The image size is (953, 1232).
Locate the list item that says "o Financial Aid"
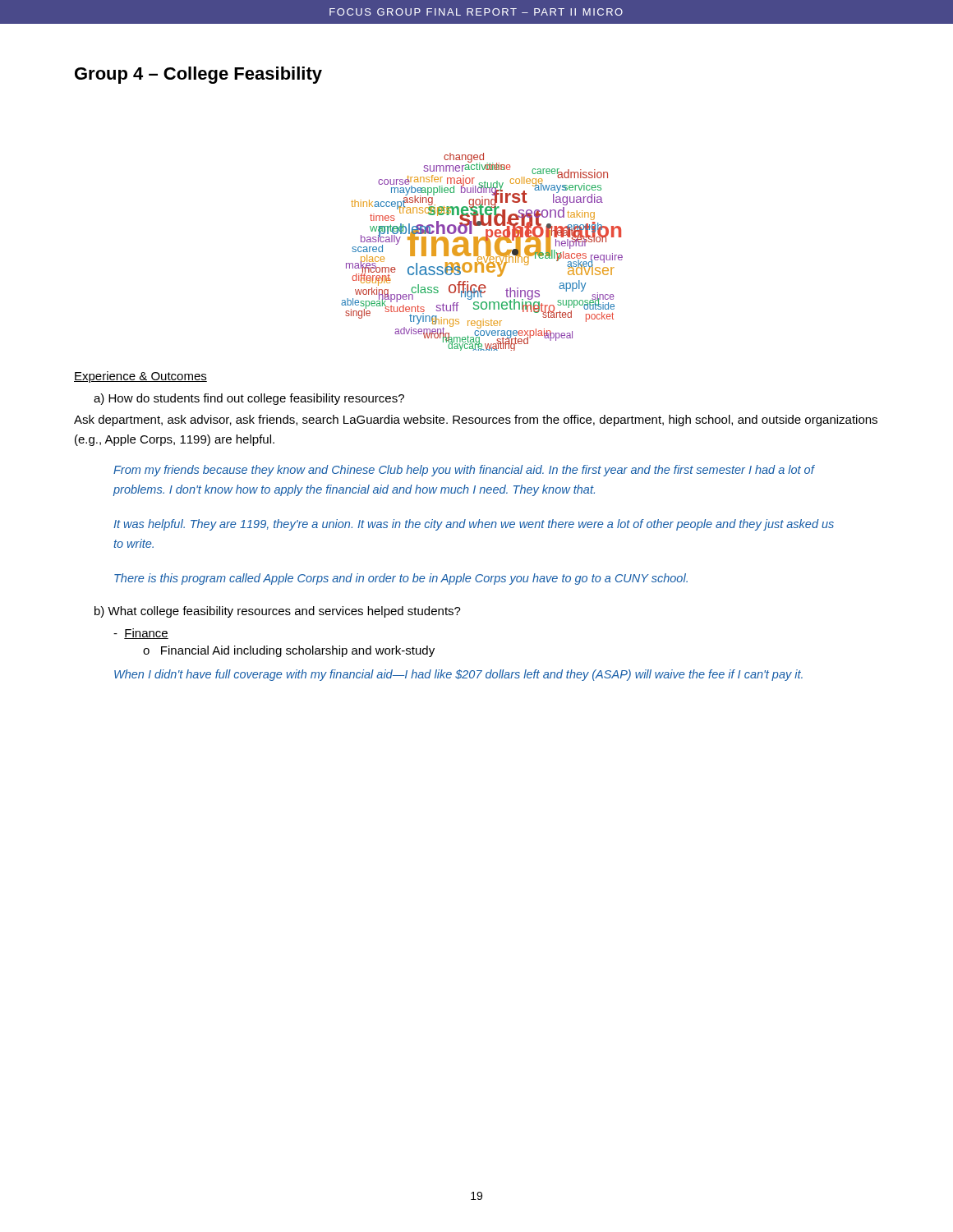tap(289, 650)
